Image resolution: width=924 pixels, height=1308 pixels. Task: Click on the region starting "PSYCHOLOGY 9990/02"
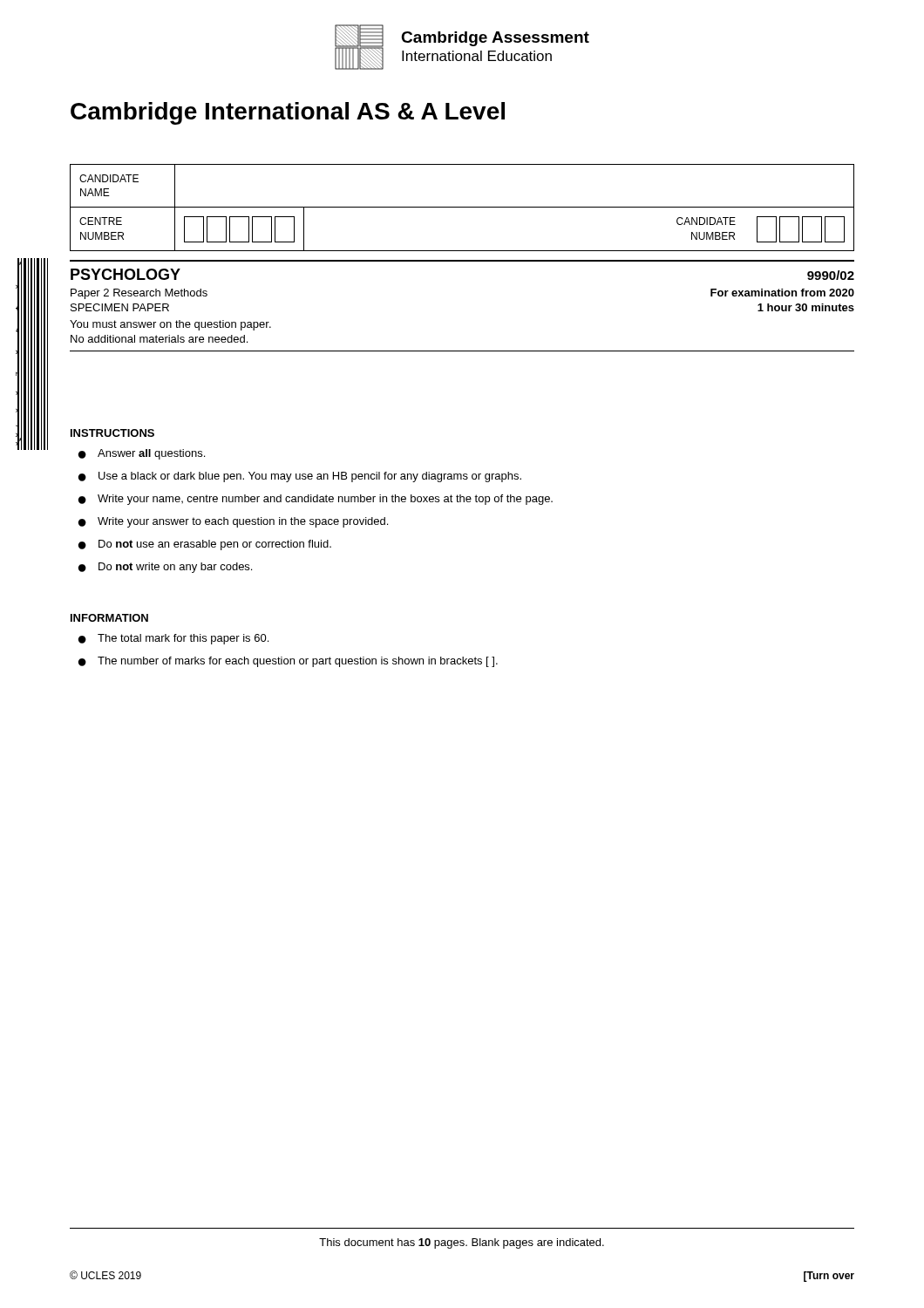(x=127, y=274)
